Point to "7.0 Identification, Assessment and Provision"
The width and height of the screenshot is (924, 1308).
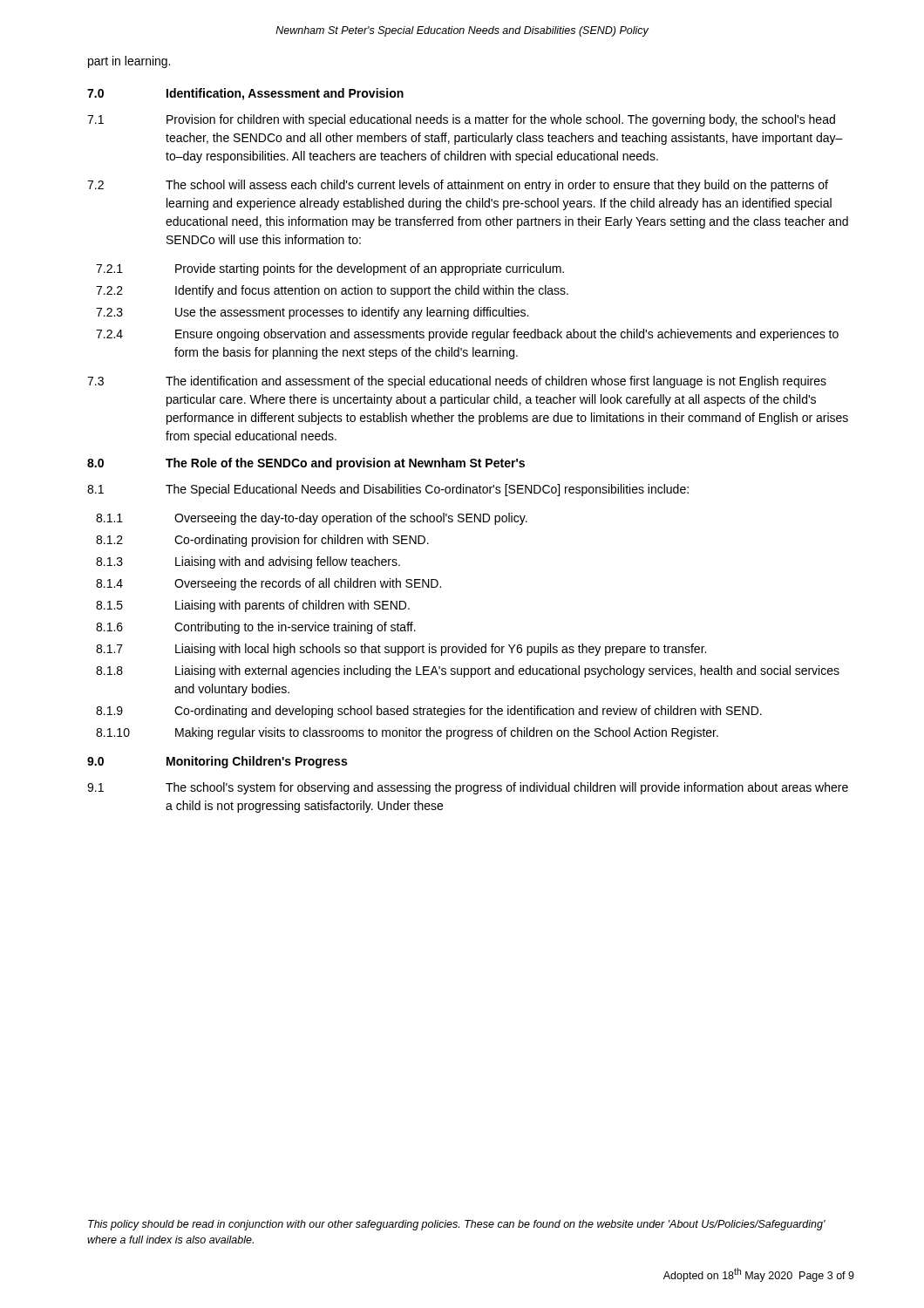click(246, 93)
